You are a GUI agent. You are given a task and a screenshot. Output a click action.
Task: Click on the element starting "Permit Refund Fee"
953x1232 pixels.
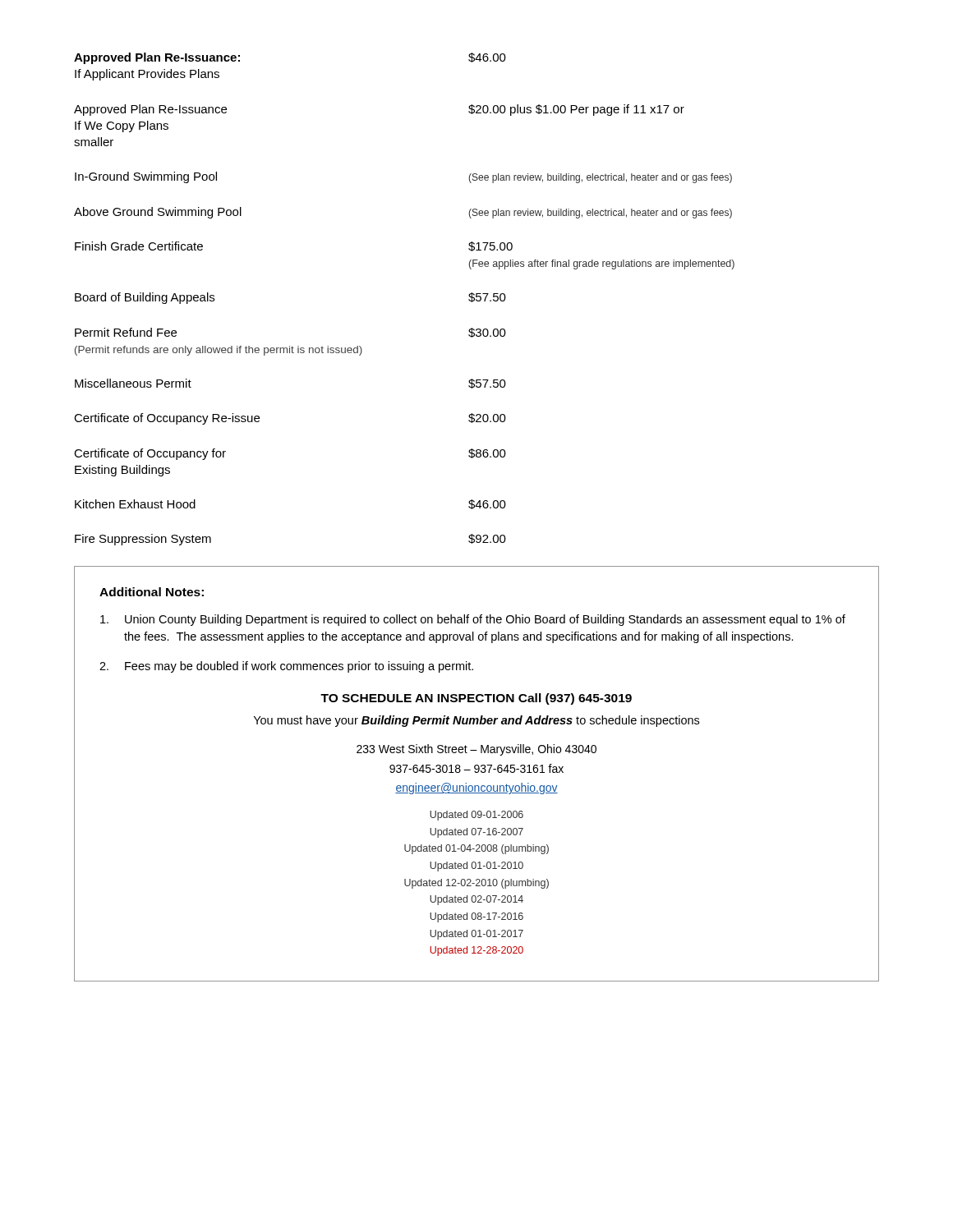pyautogui.click(x=218, y=340)
